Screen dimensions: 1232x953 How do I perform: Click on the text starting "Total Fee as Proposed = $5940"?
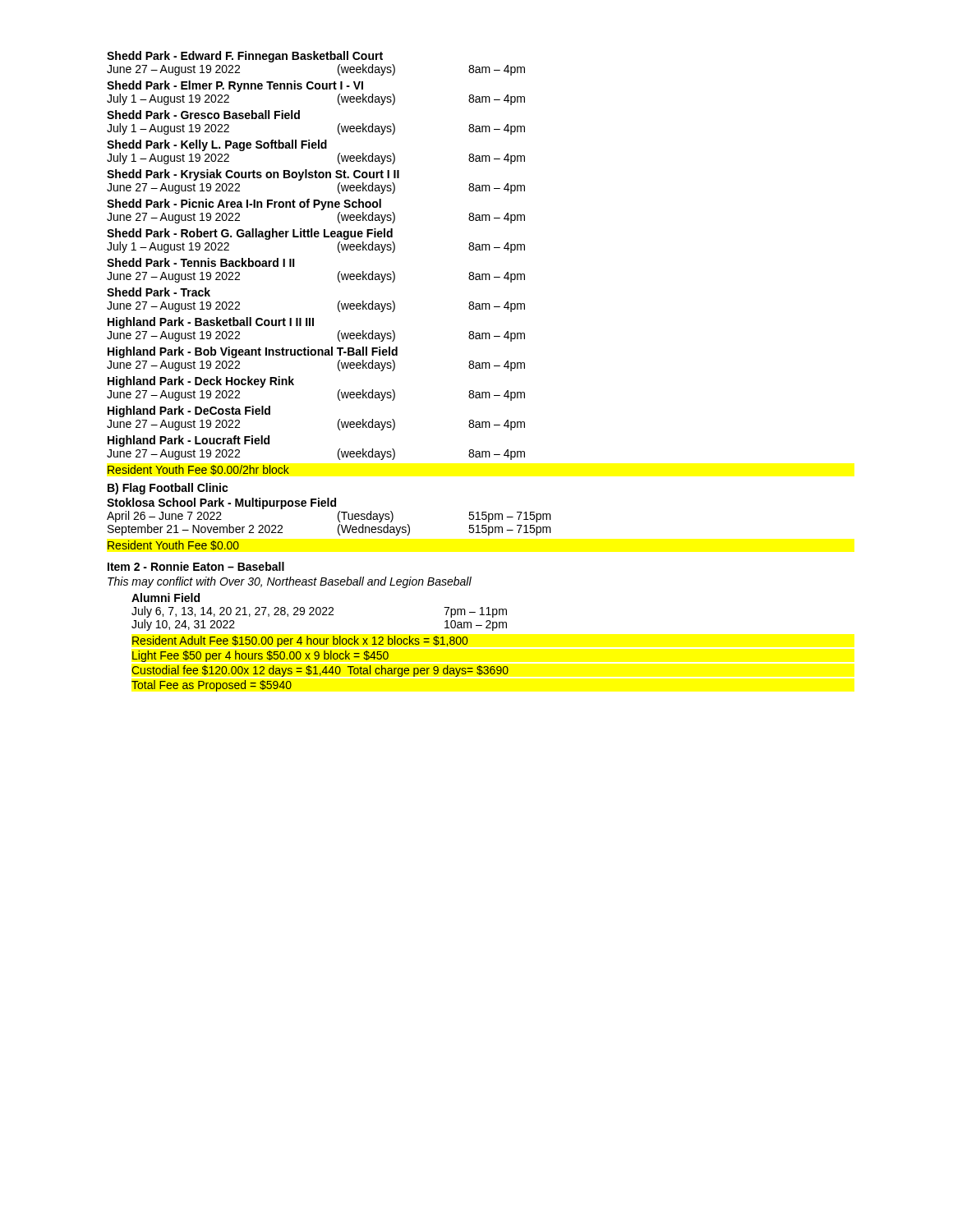pyautogui.click(x=212, y=685)
